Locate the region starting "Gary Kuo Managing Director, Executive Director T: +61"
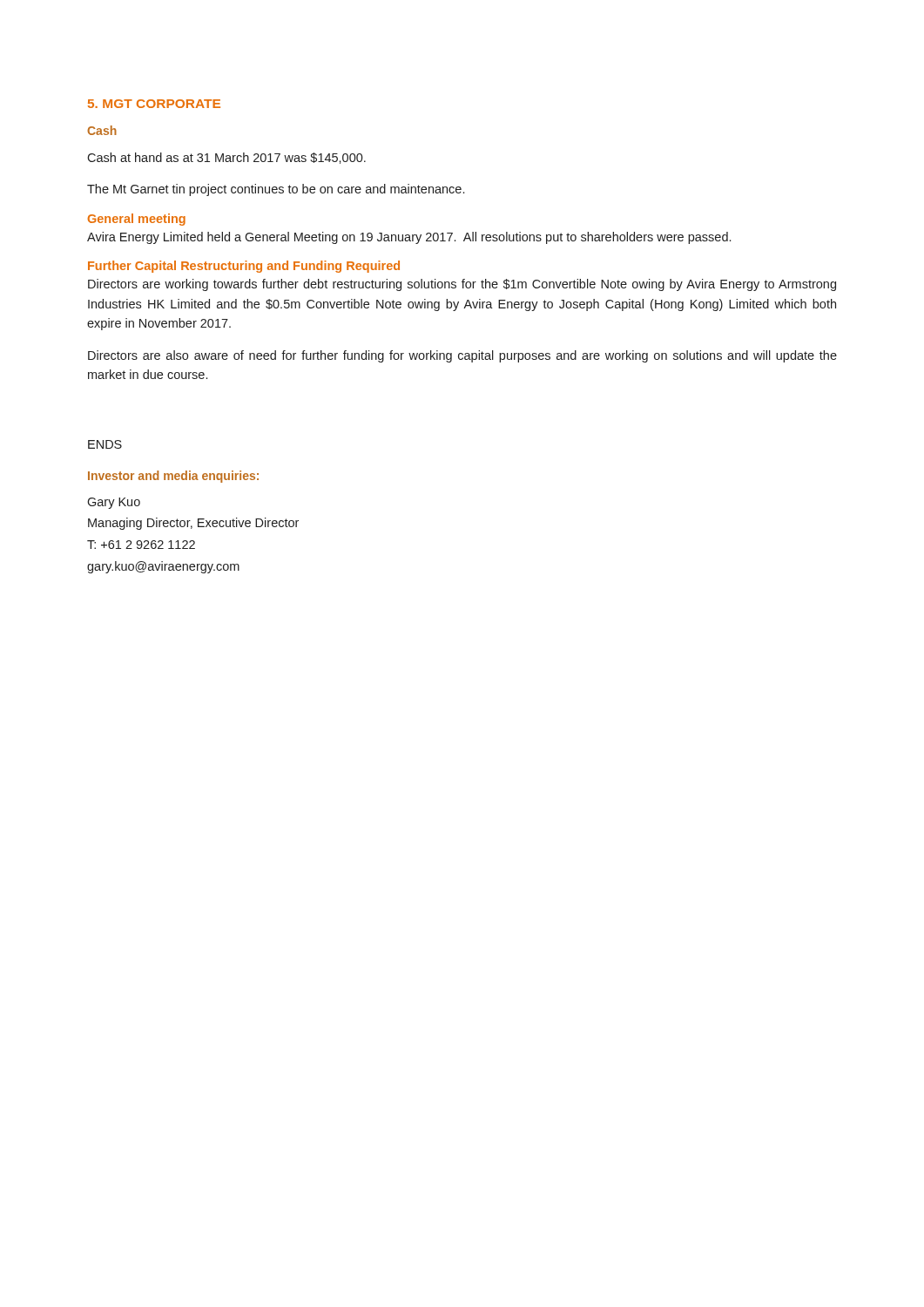Image resolution: width=924 pixels, height=1307 pixels. (193, 534)
